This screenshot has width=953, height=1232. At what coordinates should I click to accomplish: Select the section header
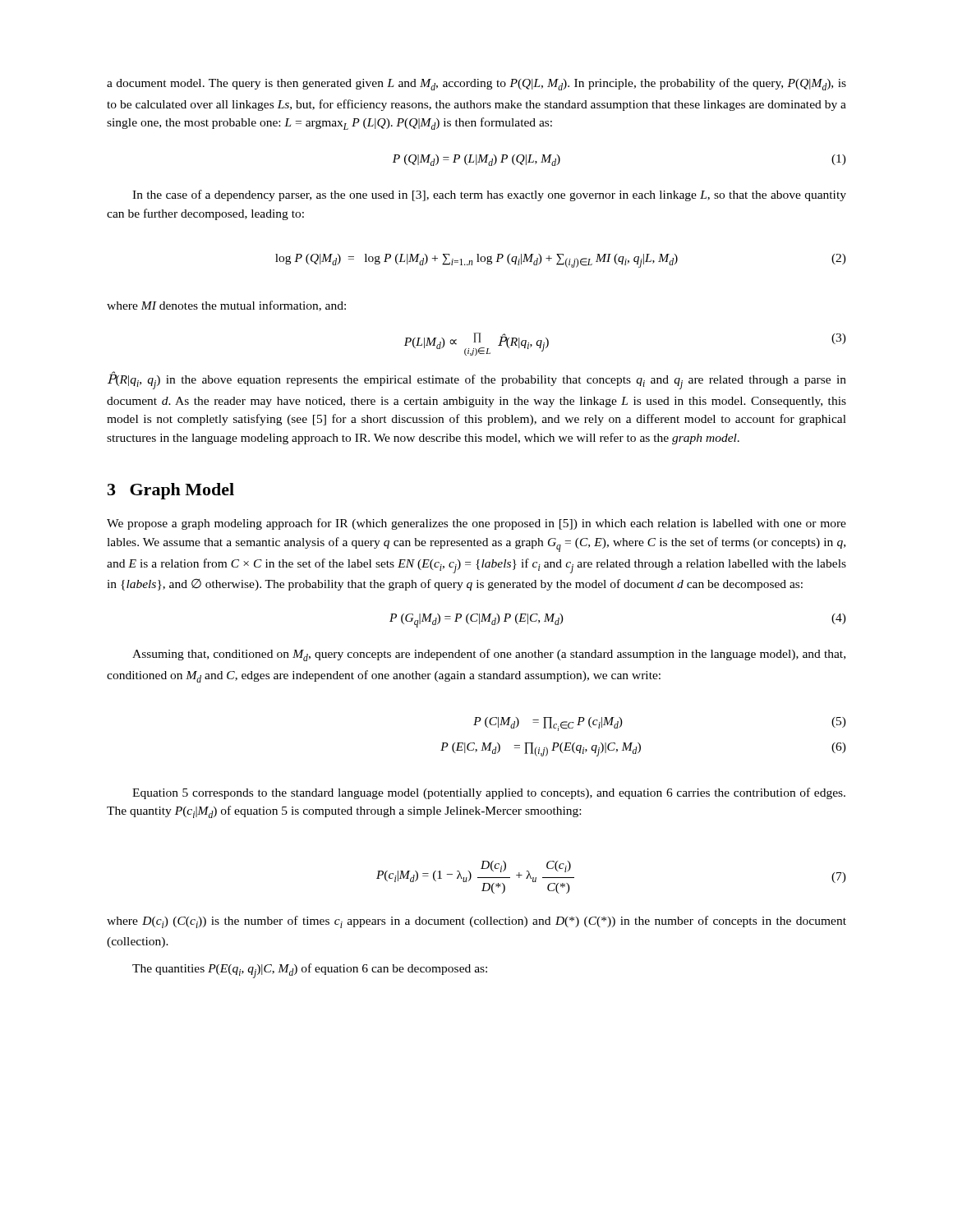point(171,490)
